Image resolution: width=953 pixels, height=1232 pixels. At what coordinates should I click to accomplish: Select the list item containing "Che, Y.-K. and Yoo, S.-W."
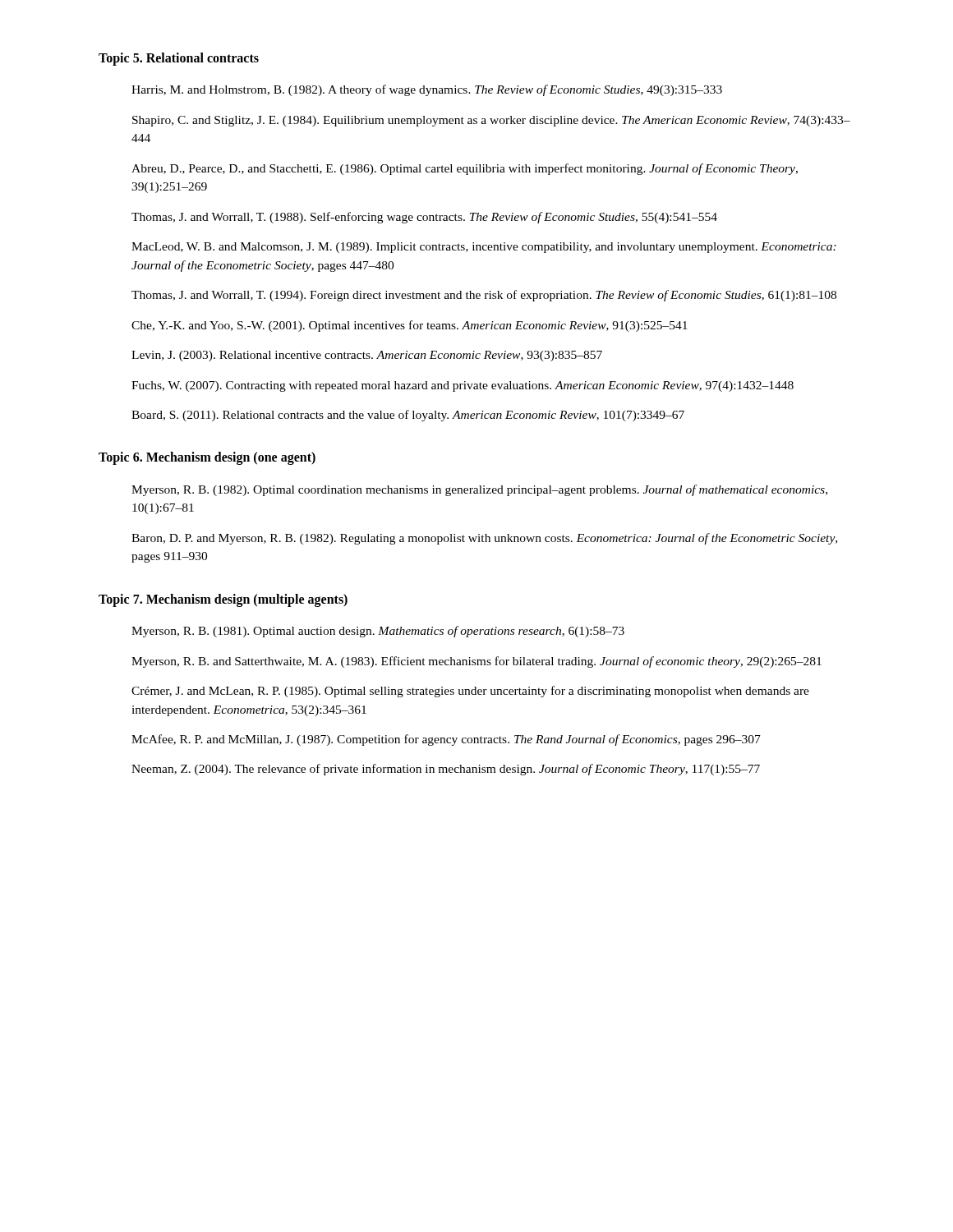[x=410, y=325]
